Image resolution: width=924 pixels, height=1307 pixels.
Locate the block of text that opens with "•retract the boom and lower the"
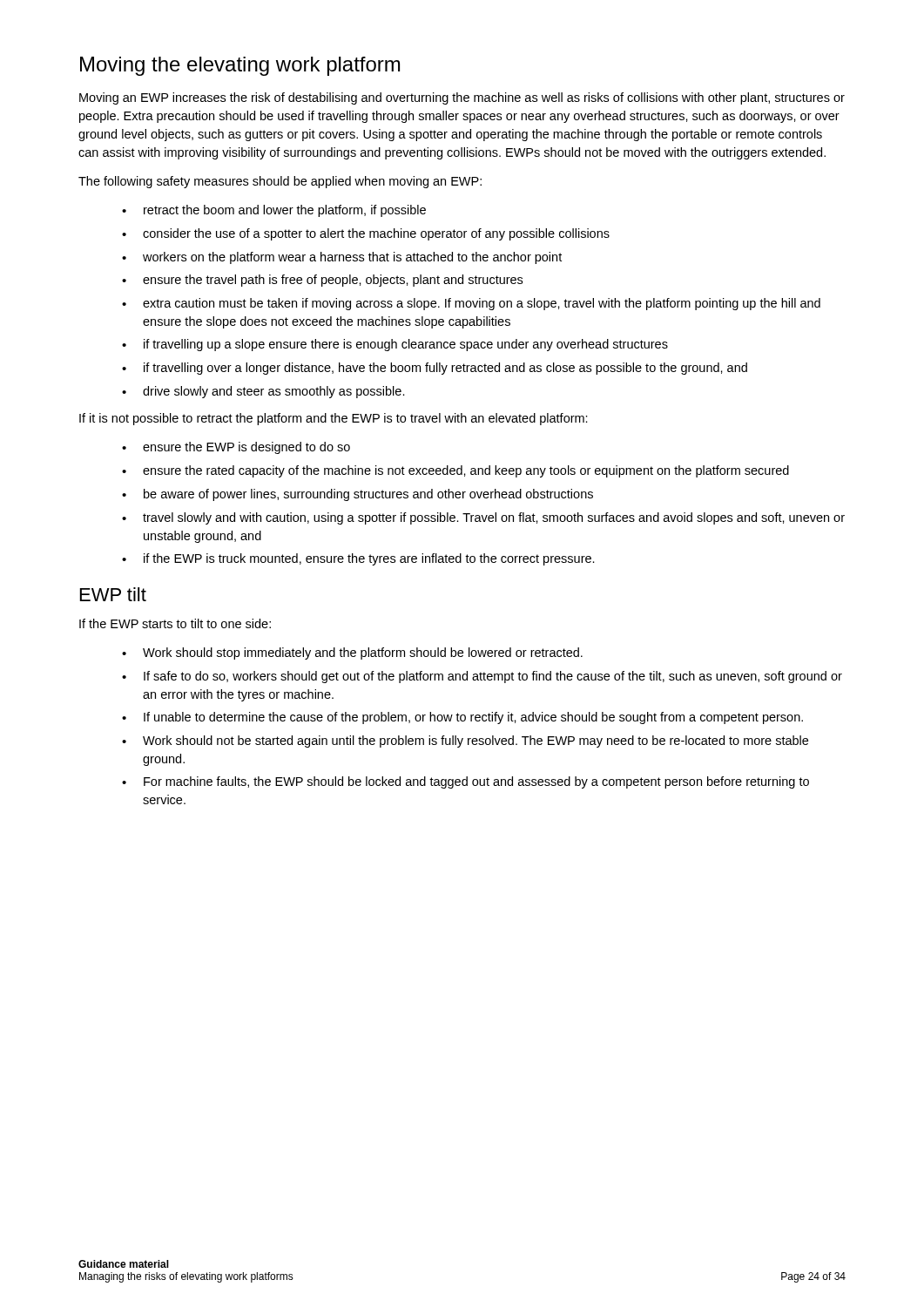[x=274, y=211]
